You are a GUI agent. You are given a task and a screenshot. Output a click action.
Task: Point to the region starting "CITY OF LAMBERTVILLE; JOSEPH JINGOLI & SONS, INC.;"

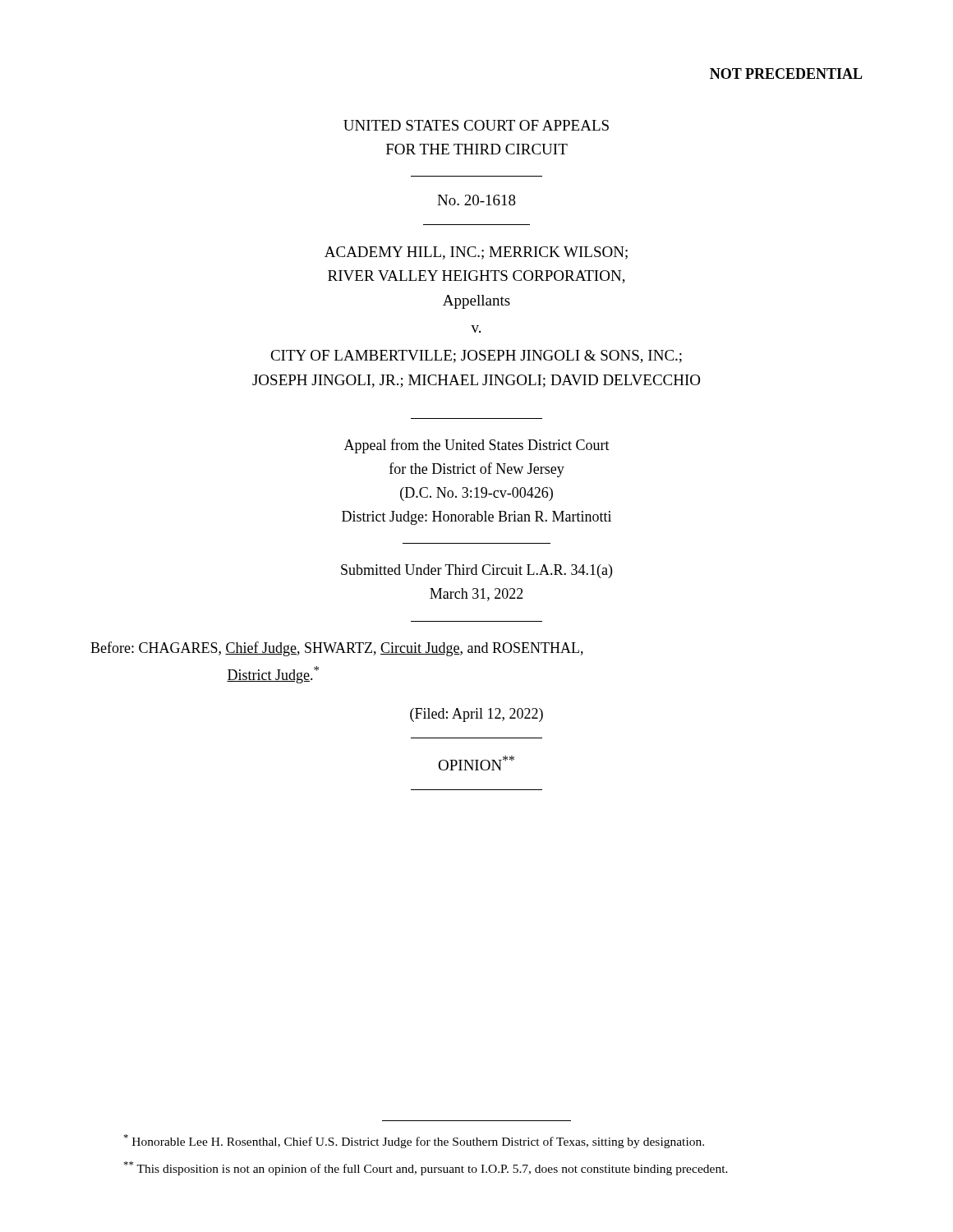[x=476, y=368]
